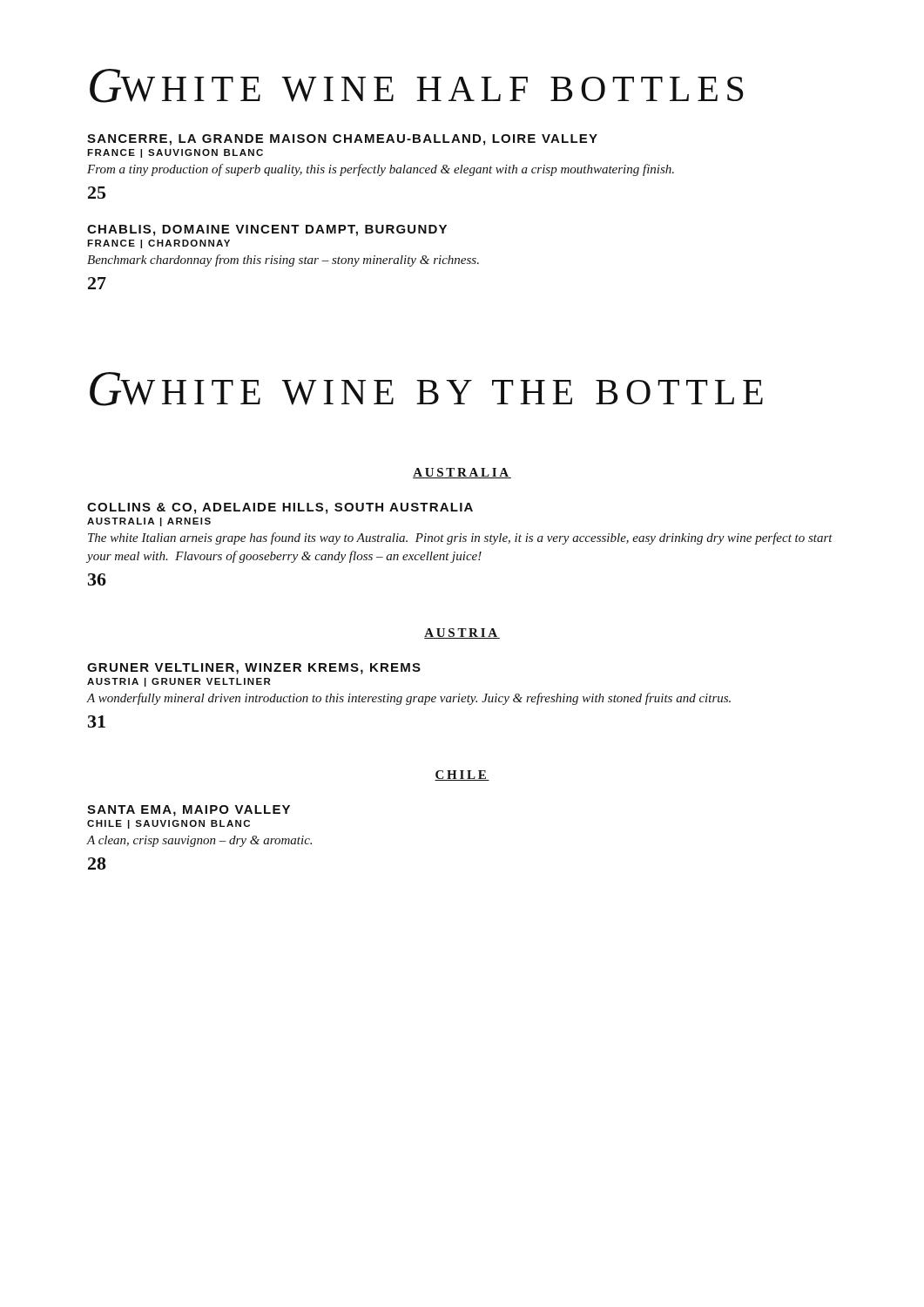Viewport: 924px width, 1307px height.
Task: Point to "AUSTRIA | GRUNER VELTLINER"
Action: click(180, 681)
